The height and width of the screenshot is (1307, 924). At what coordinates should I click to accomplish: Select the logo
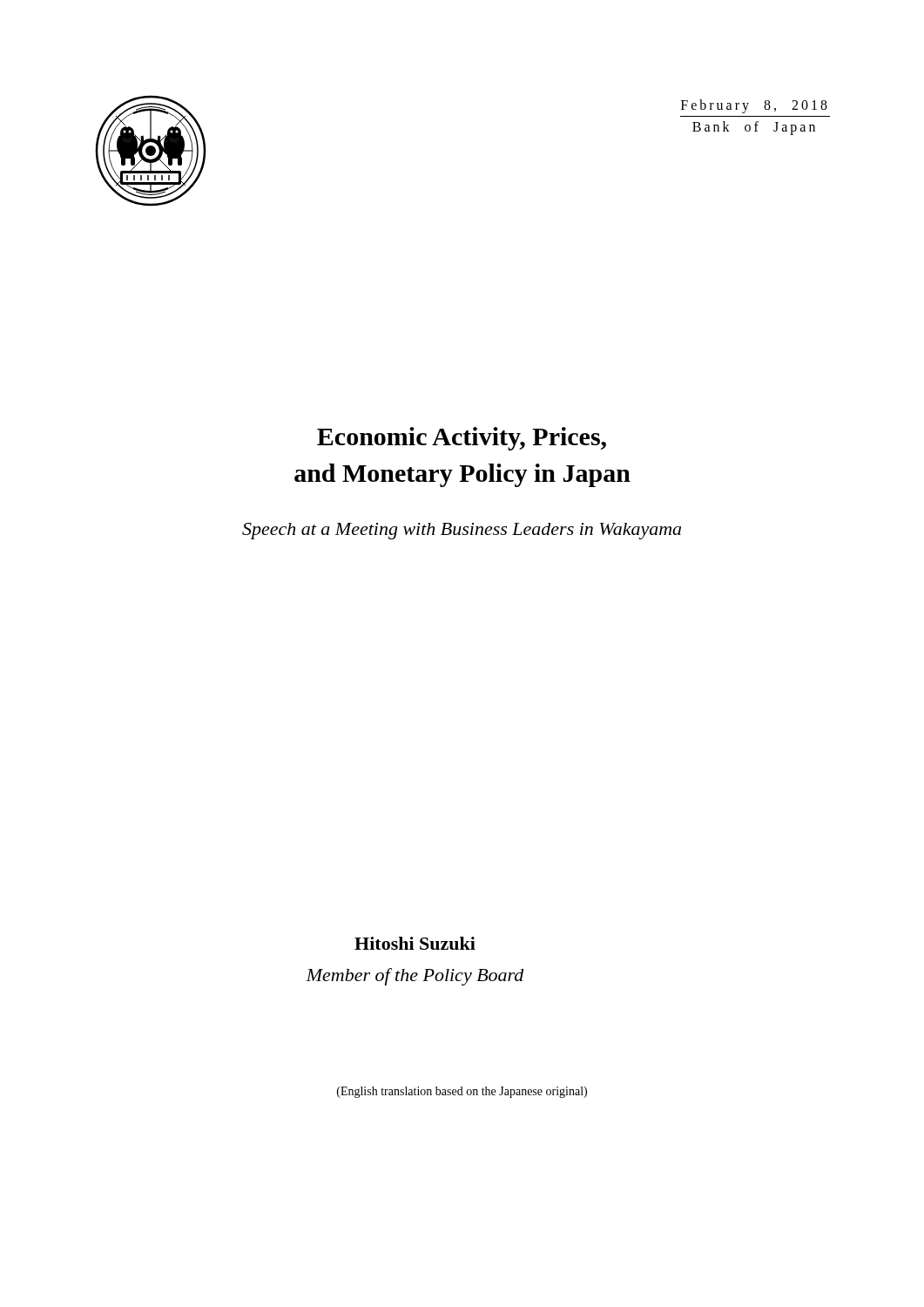(x=151, y=151)
